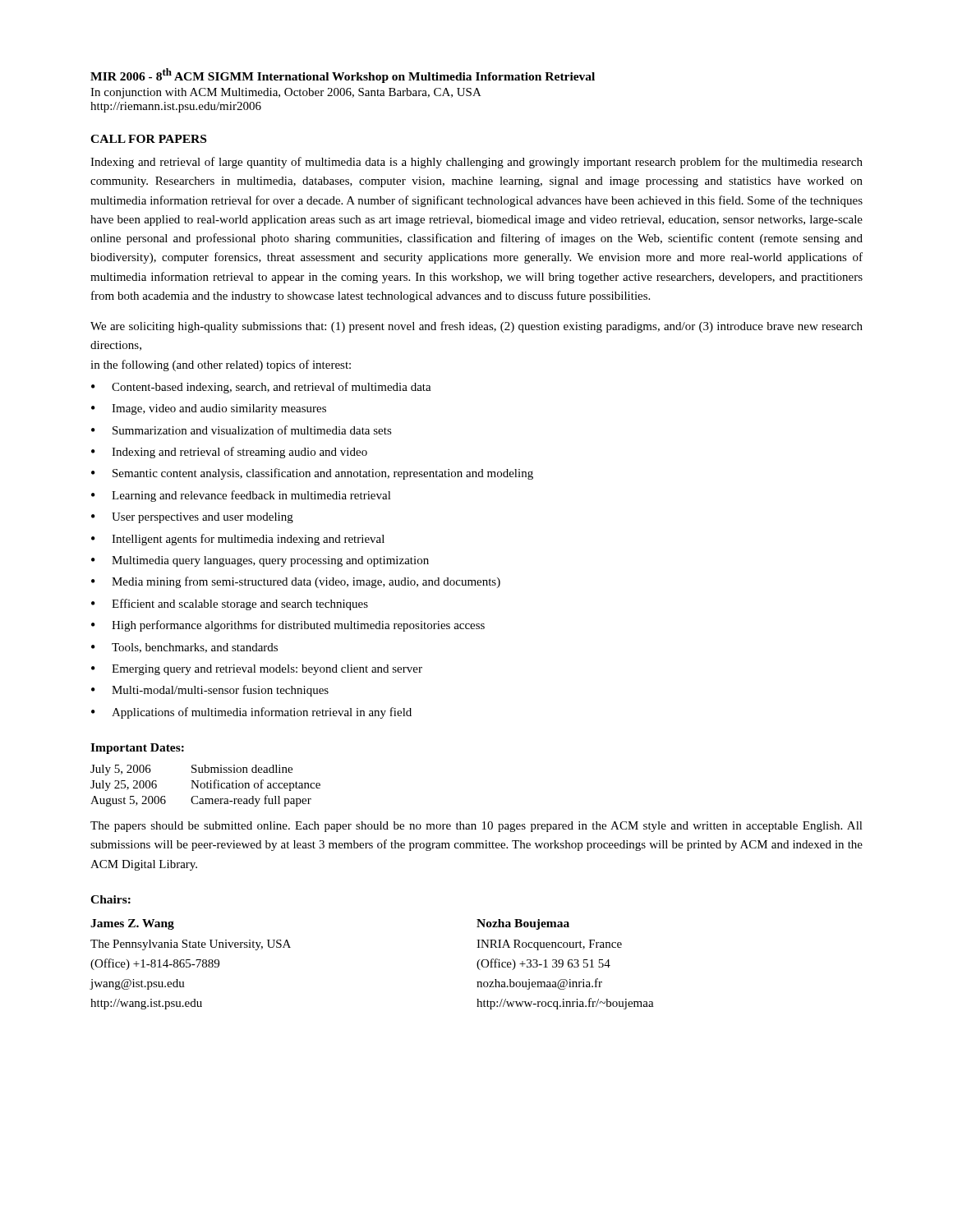953x1232 pixels.
Task: Click where it says "CALL FOR PAPERS"
Action: click(x=149, y=139)
